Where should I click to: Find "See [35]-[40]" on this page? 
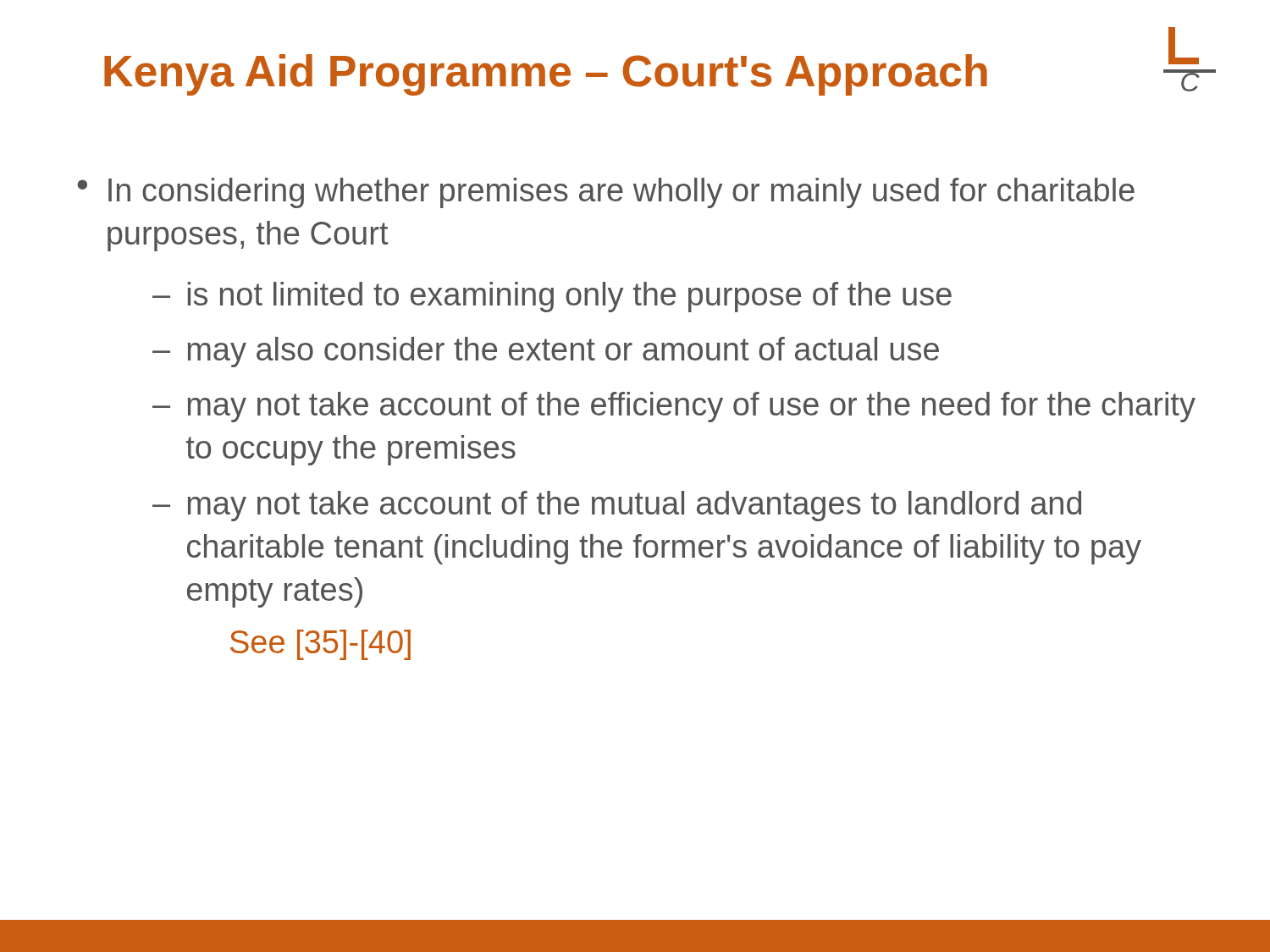tap(321, 642)
